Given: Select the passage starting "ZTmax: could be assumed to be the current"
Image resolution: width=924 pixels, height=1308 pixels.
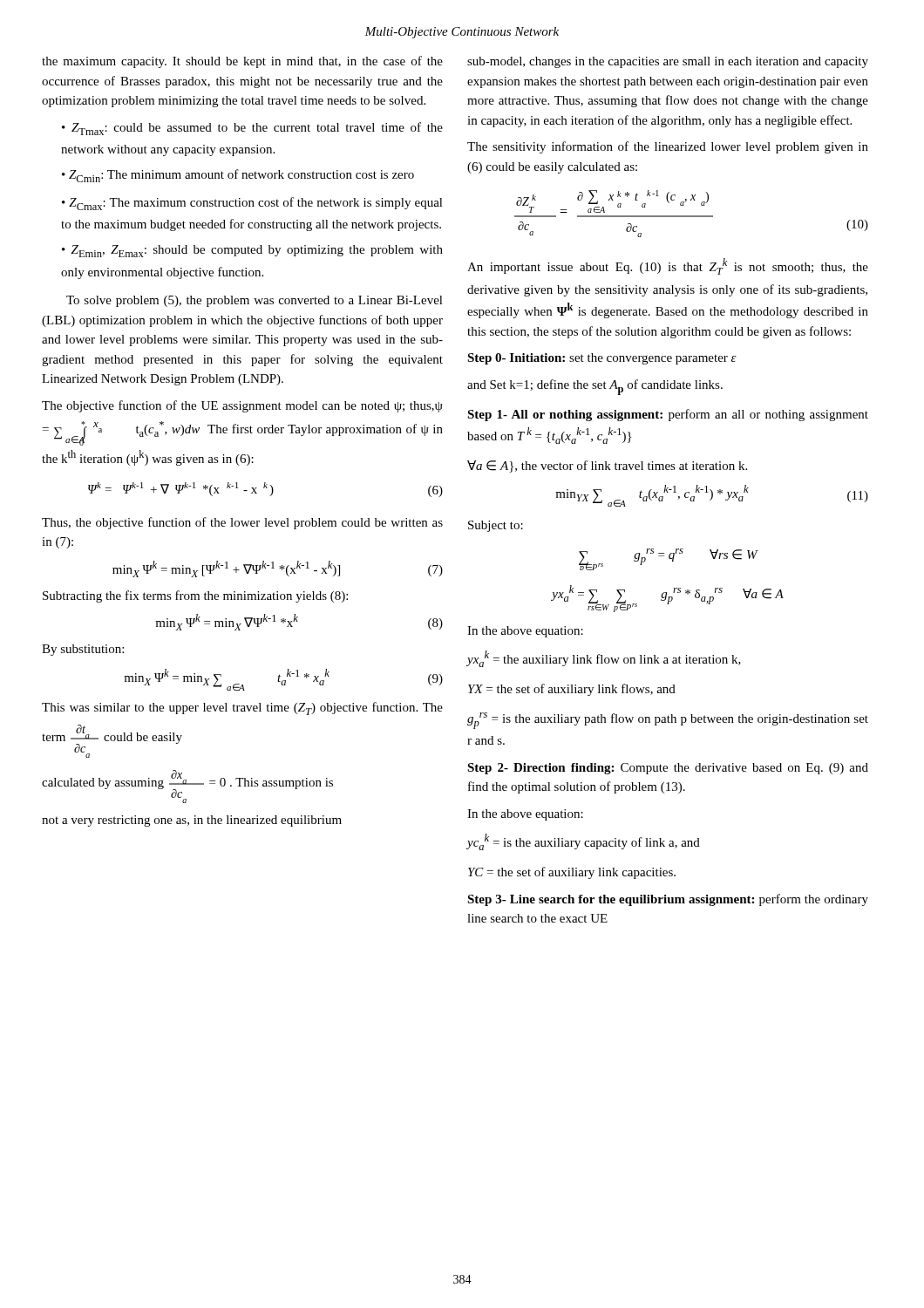Looking at the screenshot, I should click(252, 138).
